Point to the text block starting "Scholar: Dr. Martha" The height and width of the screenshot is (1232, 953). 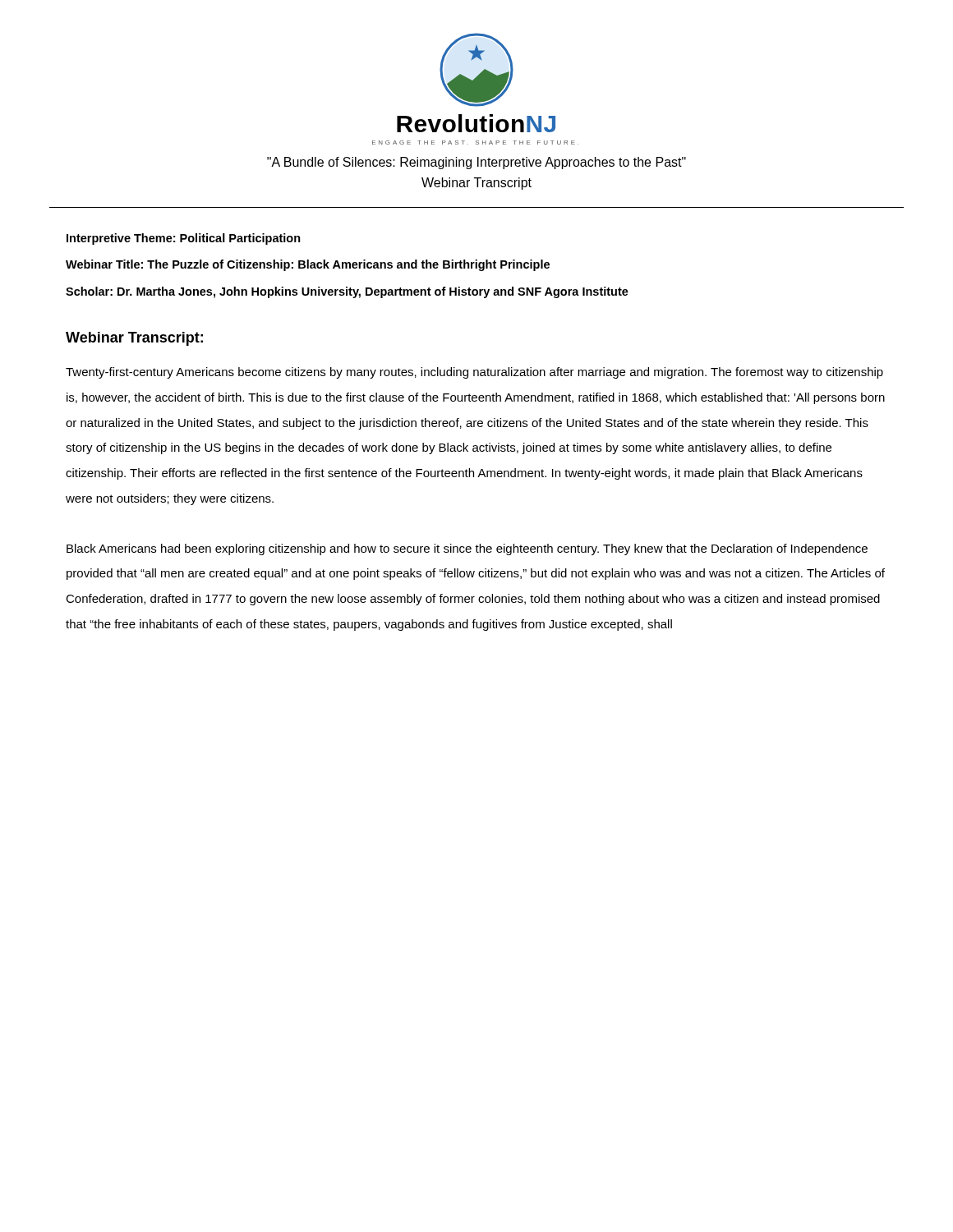347,292
